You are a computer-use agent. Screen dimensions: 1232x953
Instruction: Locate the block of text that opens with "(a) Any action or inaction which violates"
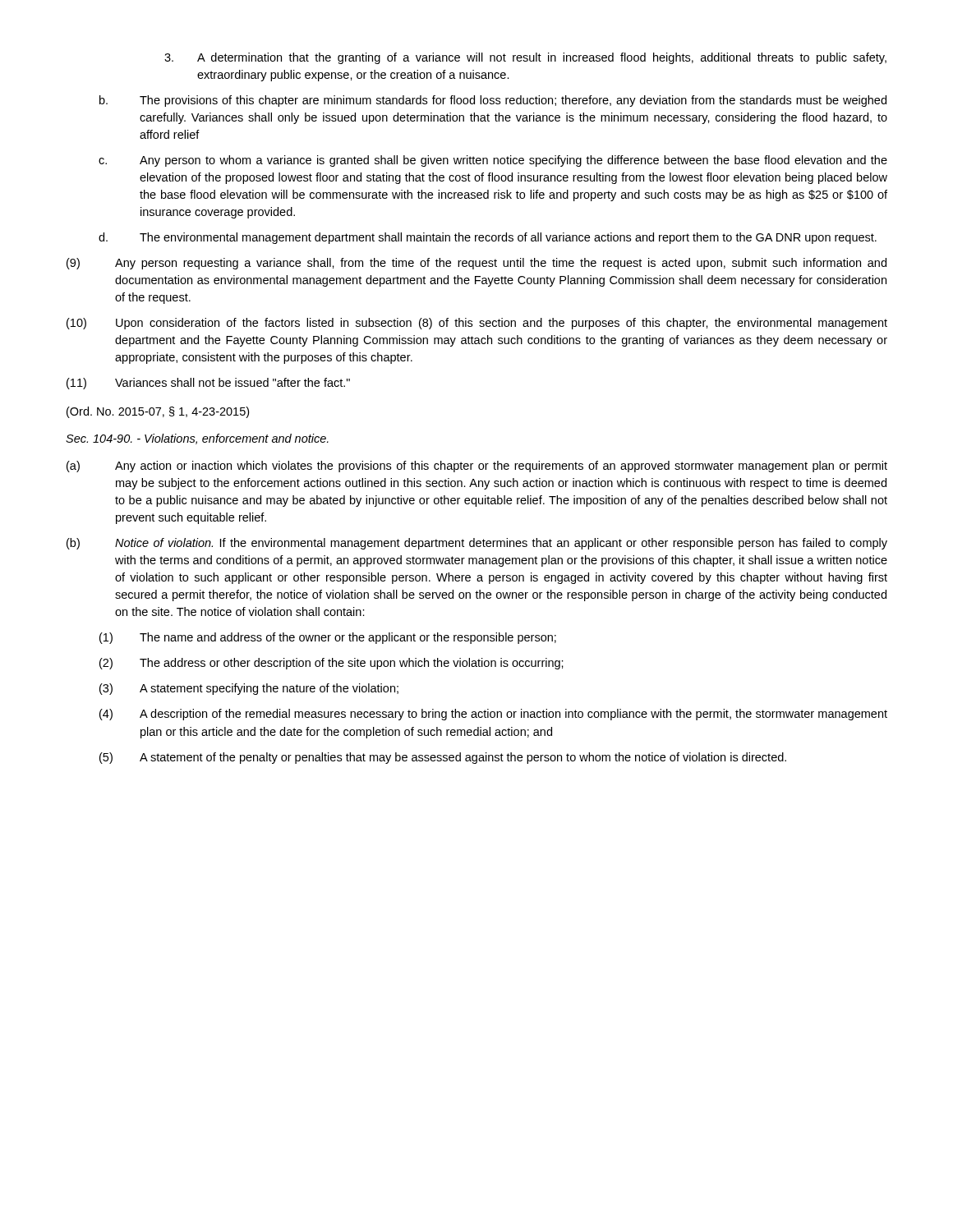(476, 492)
